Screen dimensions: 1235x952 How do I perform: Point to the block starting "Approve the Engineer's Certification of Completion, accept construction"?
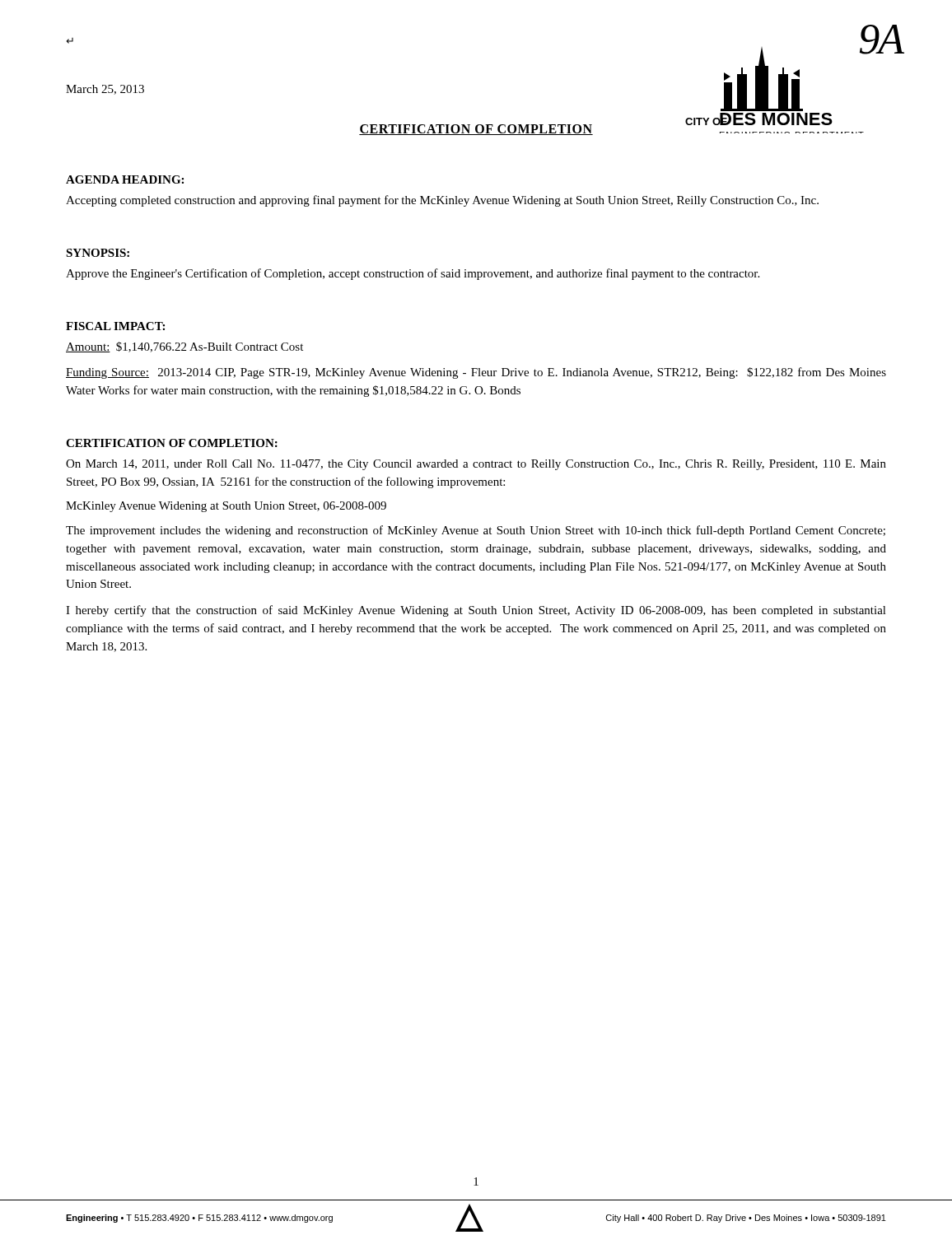tap(413, 273)
